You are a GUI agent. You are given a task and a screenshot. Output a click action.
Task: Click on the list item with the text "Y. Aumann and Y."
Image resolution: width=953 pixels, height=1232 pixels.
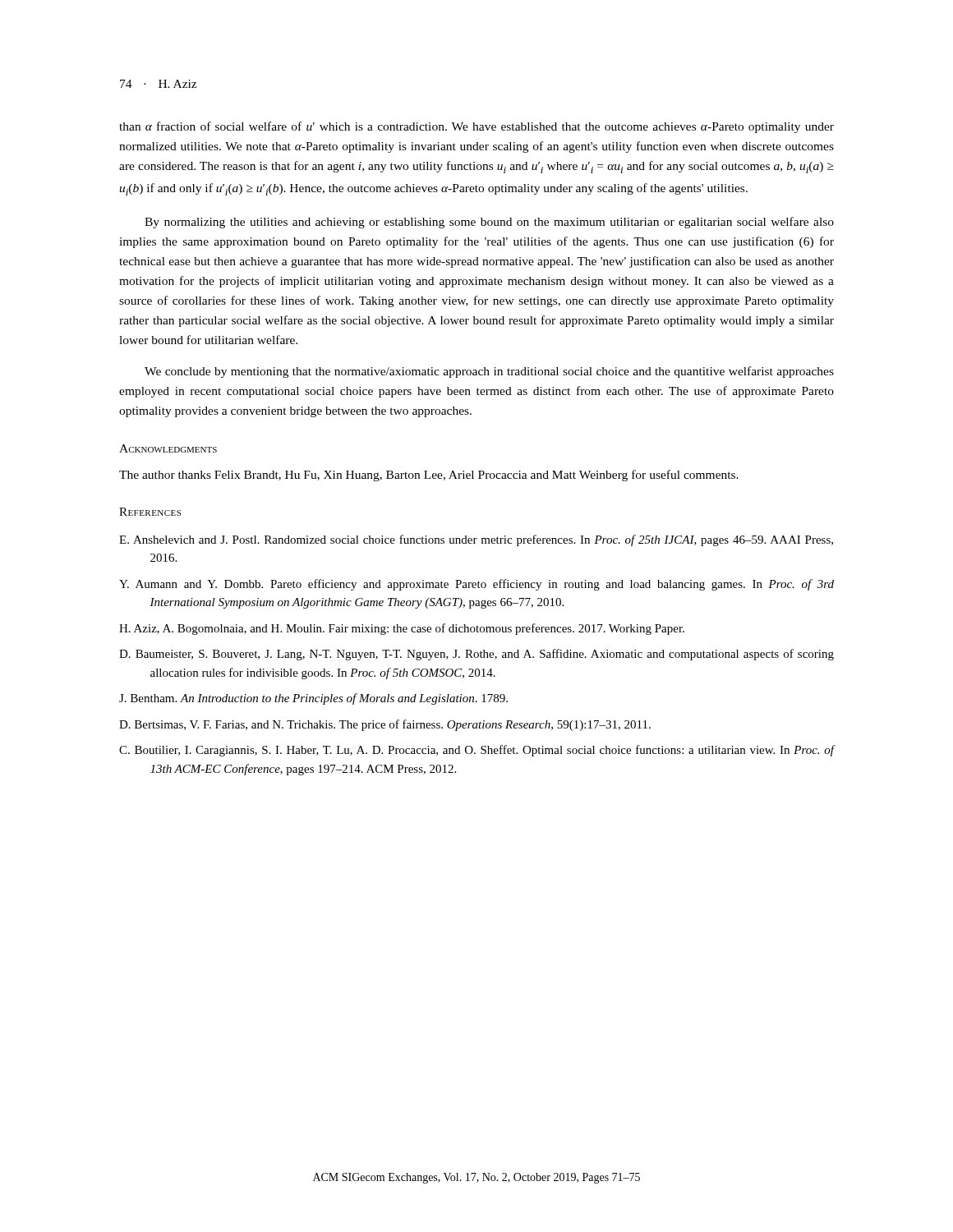pos(476,593)
